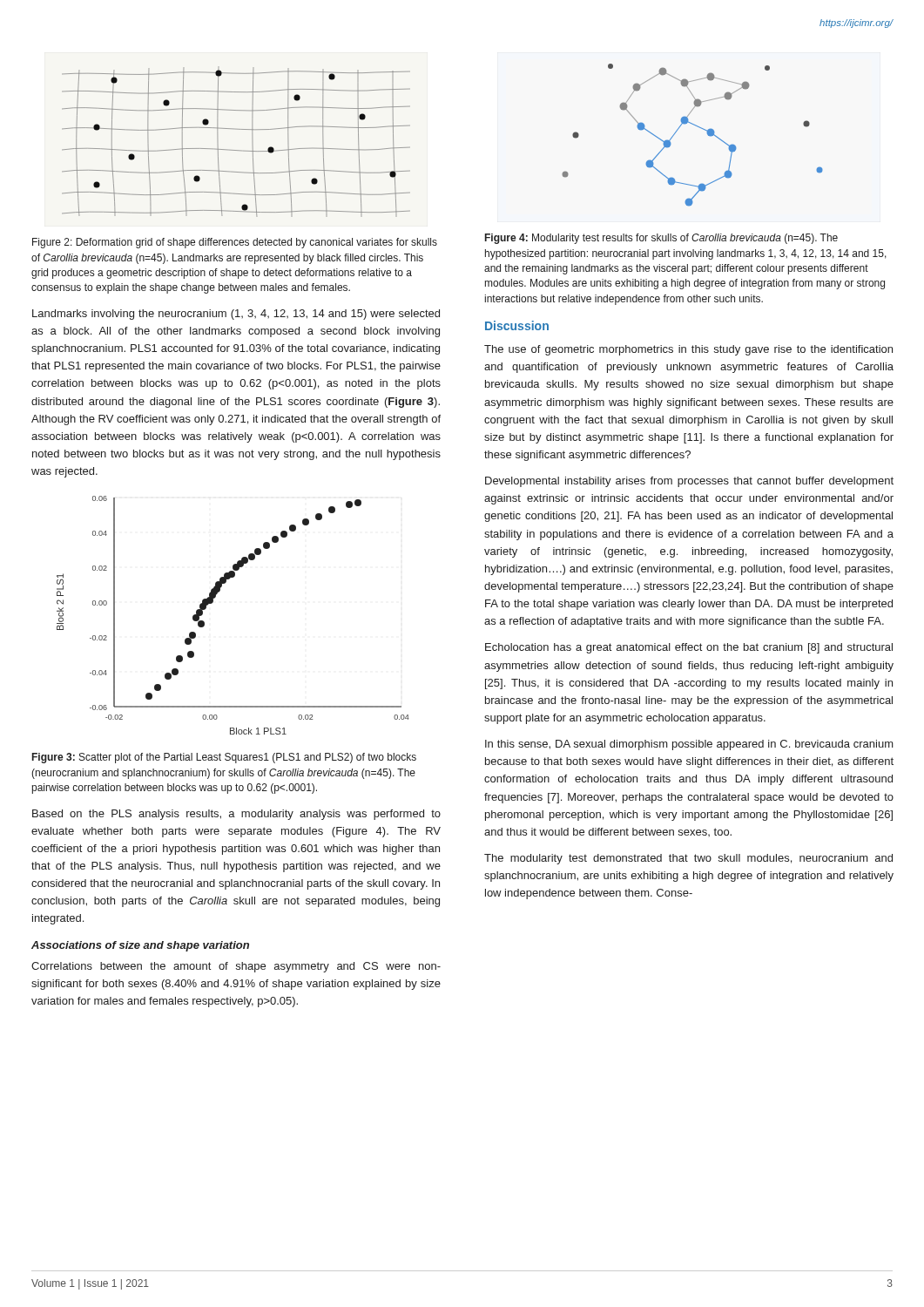Find the block on this page that starts "The use of geometric morphometrics in this"
924x1307 pixels.
pyautogui.click(x=689, y=402)
